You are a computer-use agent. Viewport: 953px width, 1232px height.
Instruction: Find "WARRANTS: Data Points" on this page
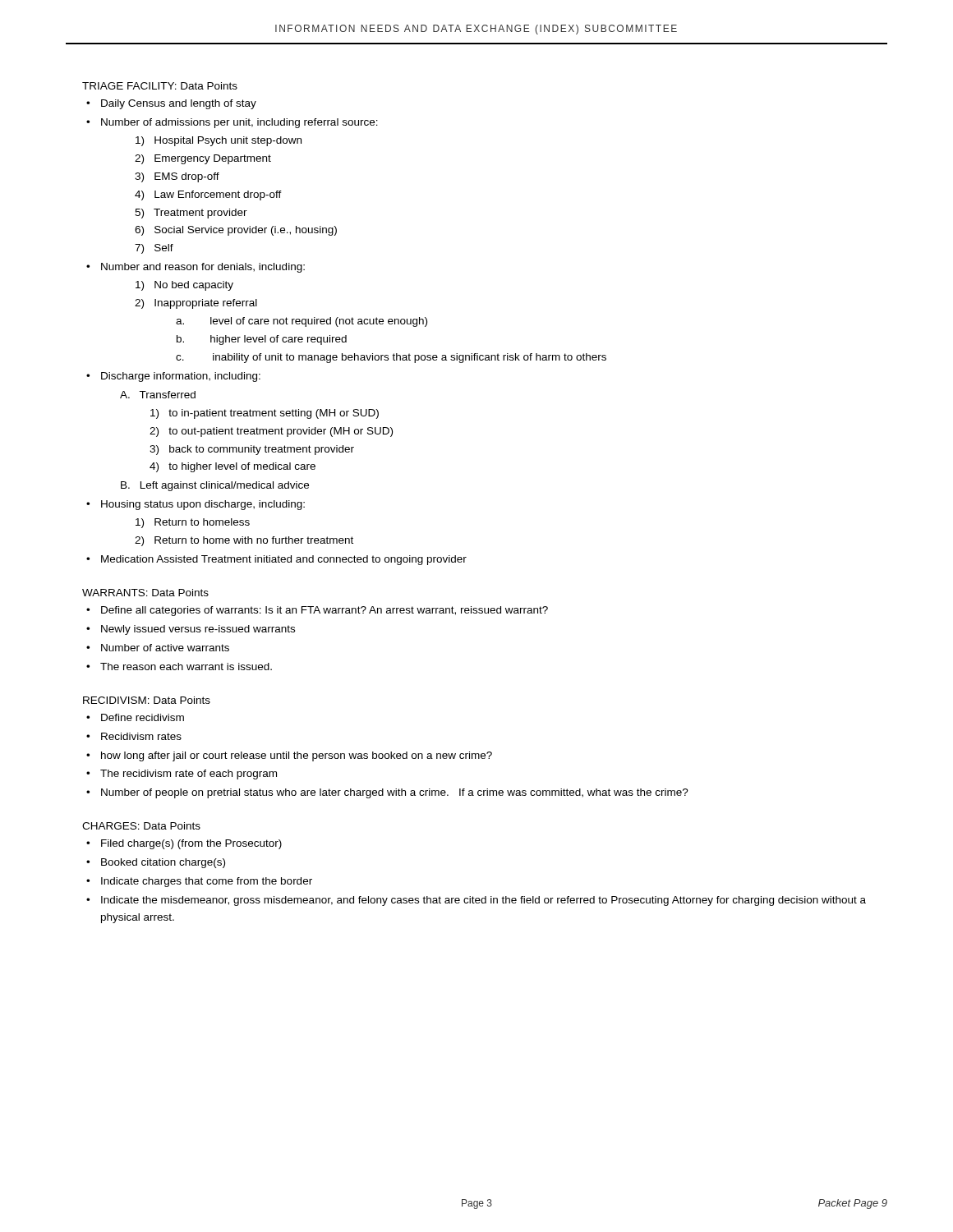click(x=145, y=593)
